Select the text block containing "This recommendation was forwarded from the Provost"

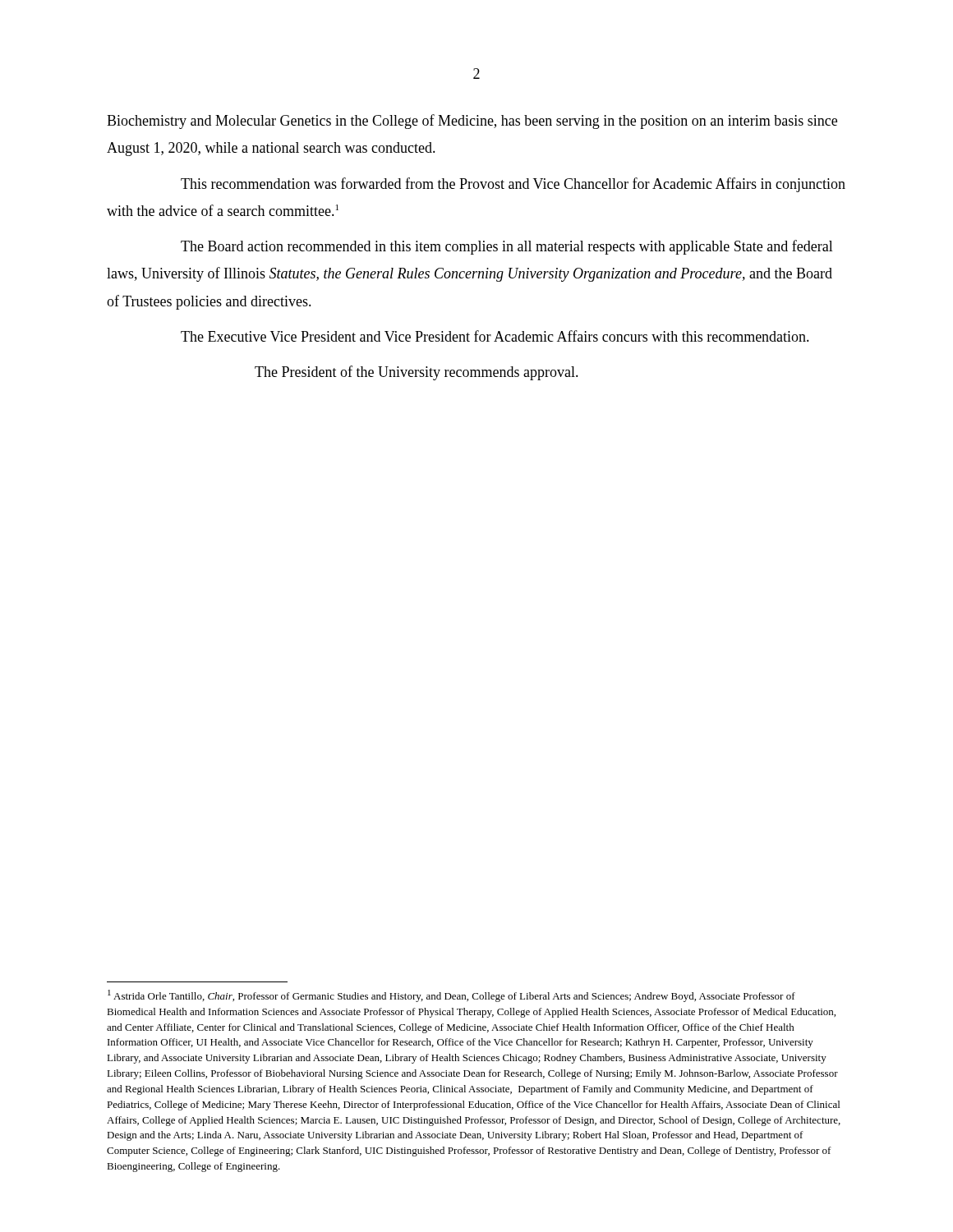[x=476, y=197]
